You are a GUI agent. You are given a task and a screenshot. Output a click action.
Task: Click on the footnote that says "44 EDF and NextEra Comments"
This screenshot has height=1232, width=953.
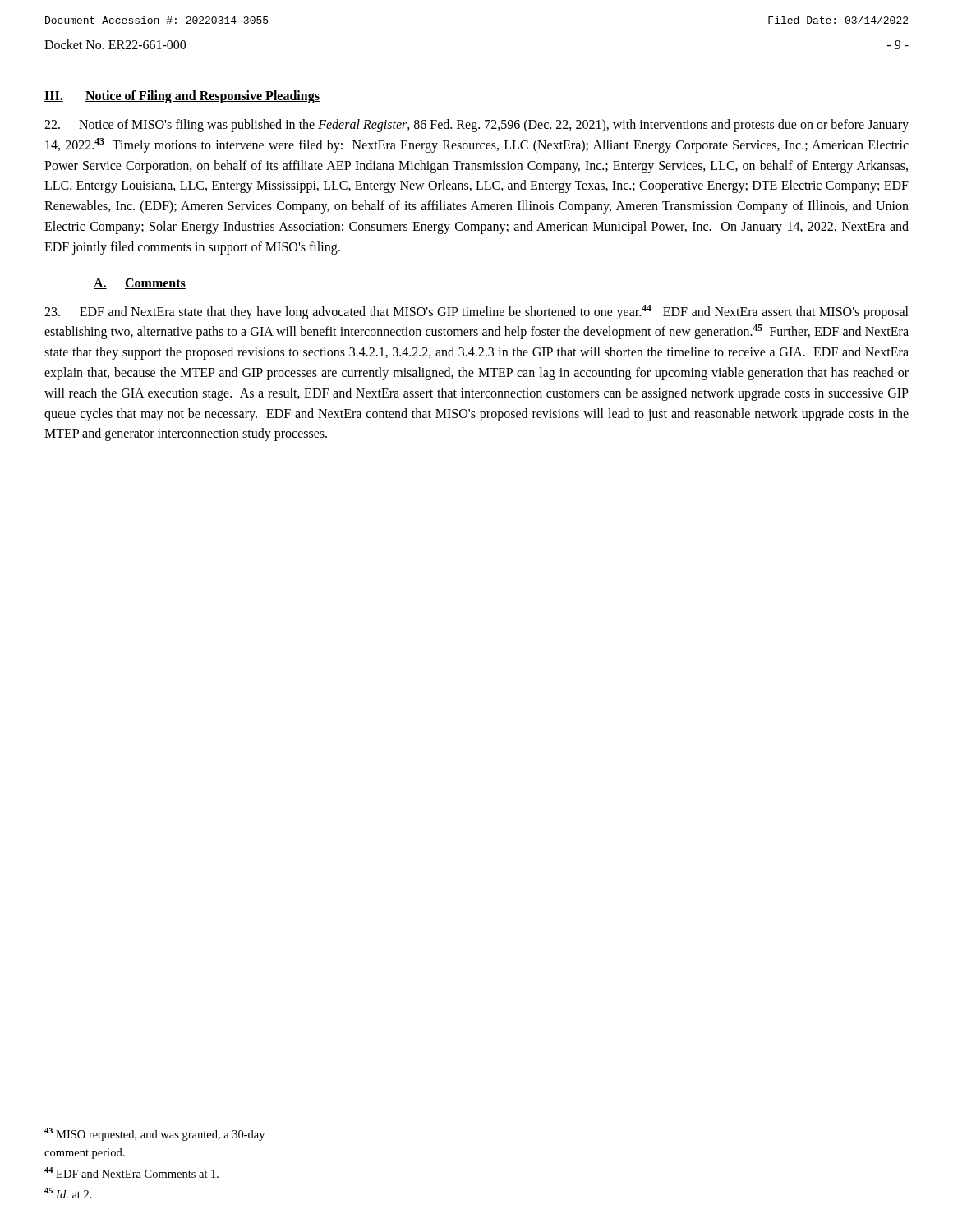pyautogui.click(x=132, y=1173)
